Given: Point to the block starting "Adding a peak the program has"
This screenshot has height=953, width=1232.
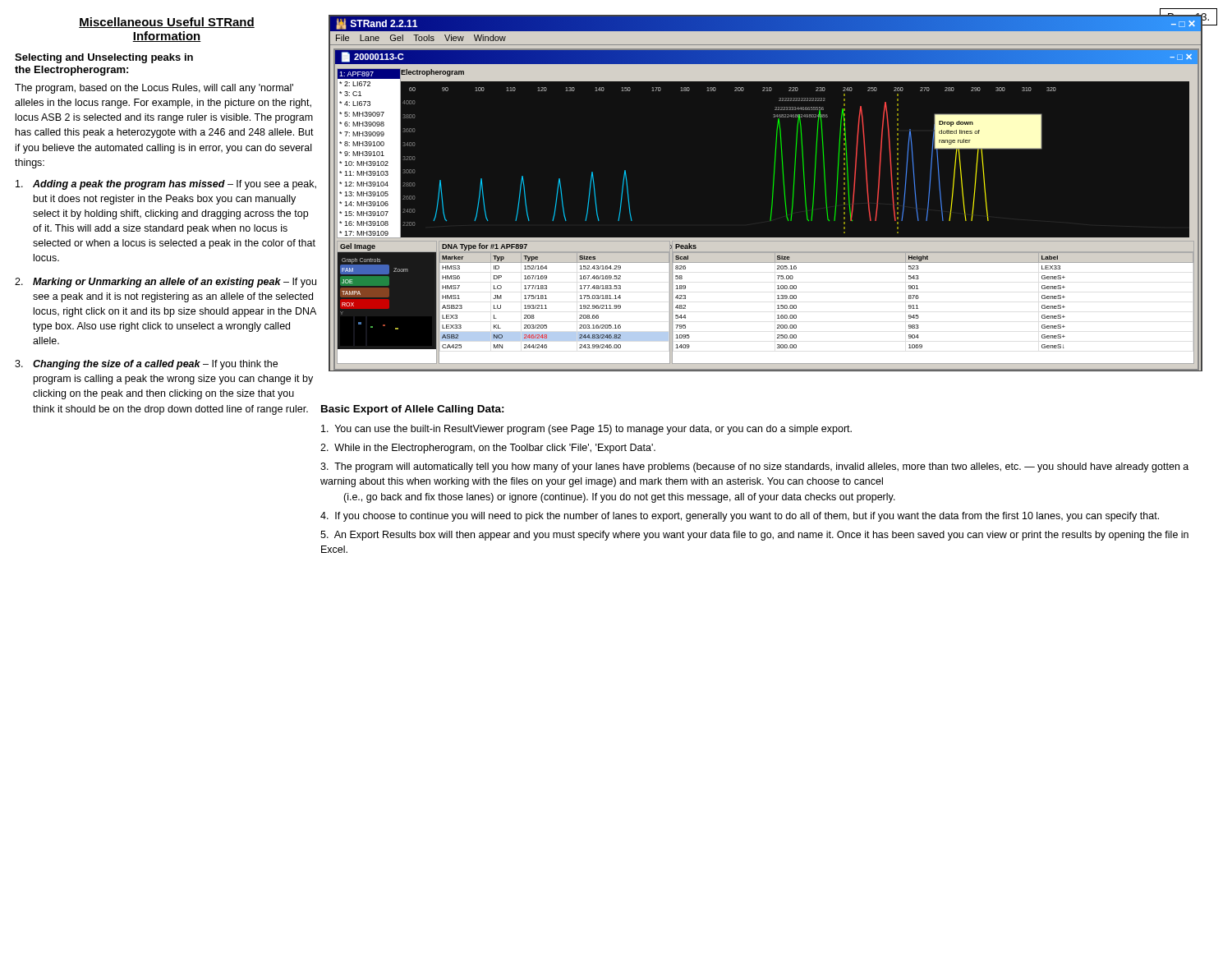Looking at the screenshot, I should coord(167,221).
